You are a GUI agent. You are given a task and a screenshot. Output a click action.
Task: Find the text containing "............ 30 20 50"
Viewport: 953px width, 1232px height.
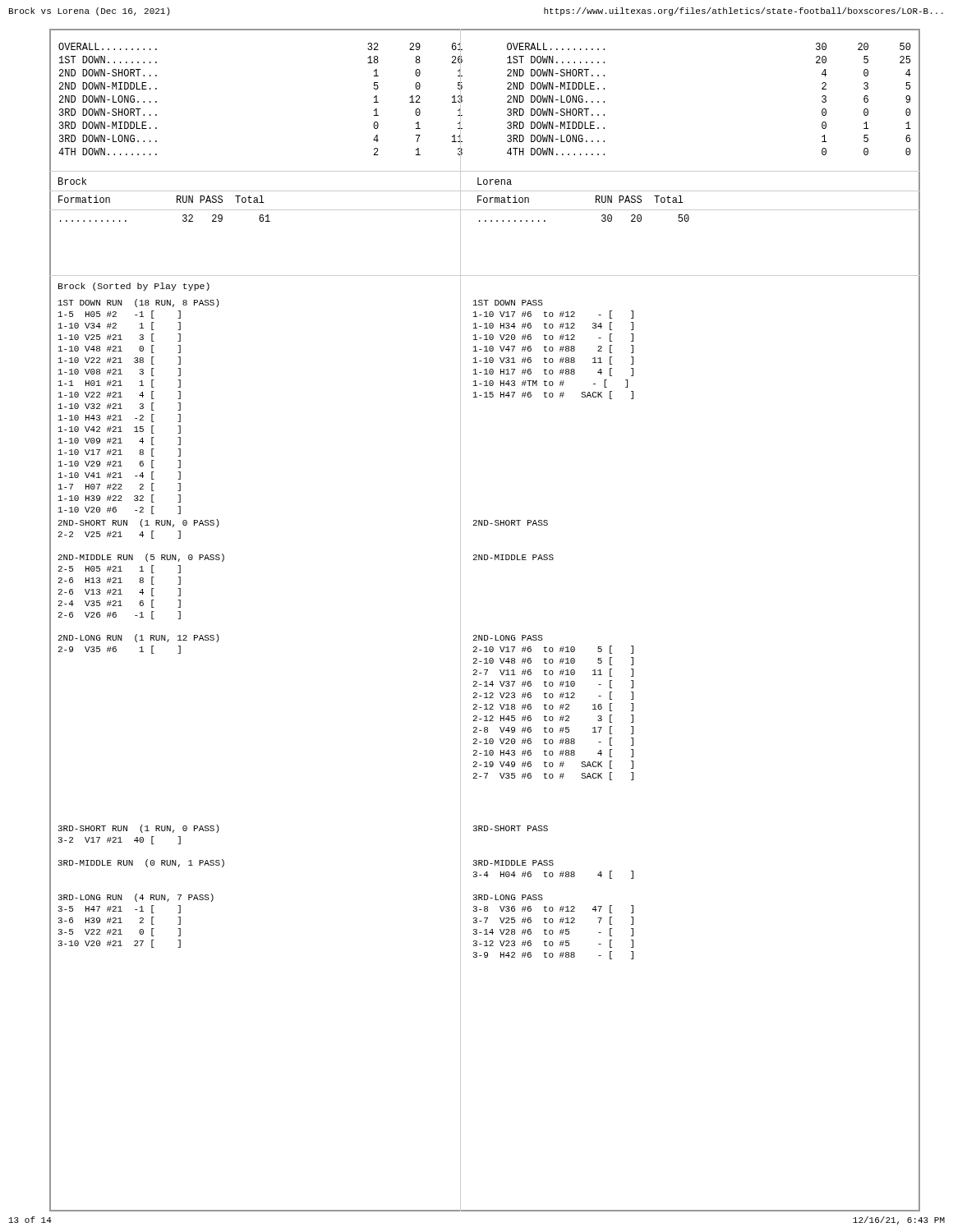point(583,219)
